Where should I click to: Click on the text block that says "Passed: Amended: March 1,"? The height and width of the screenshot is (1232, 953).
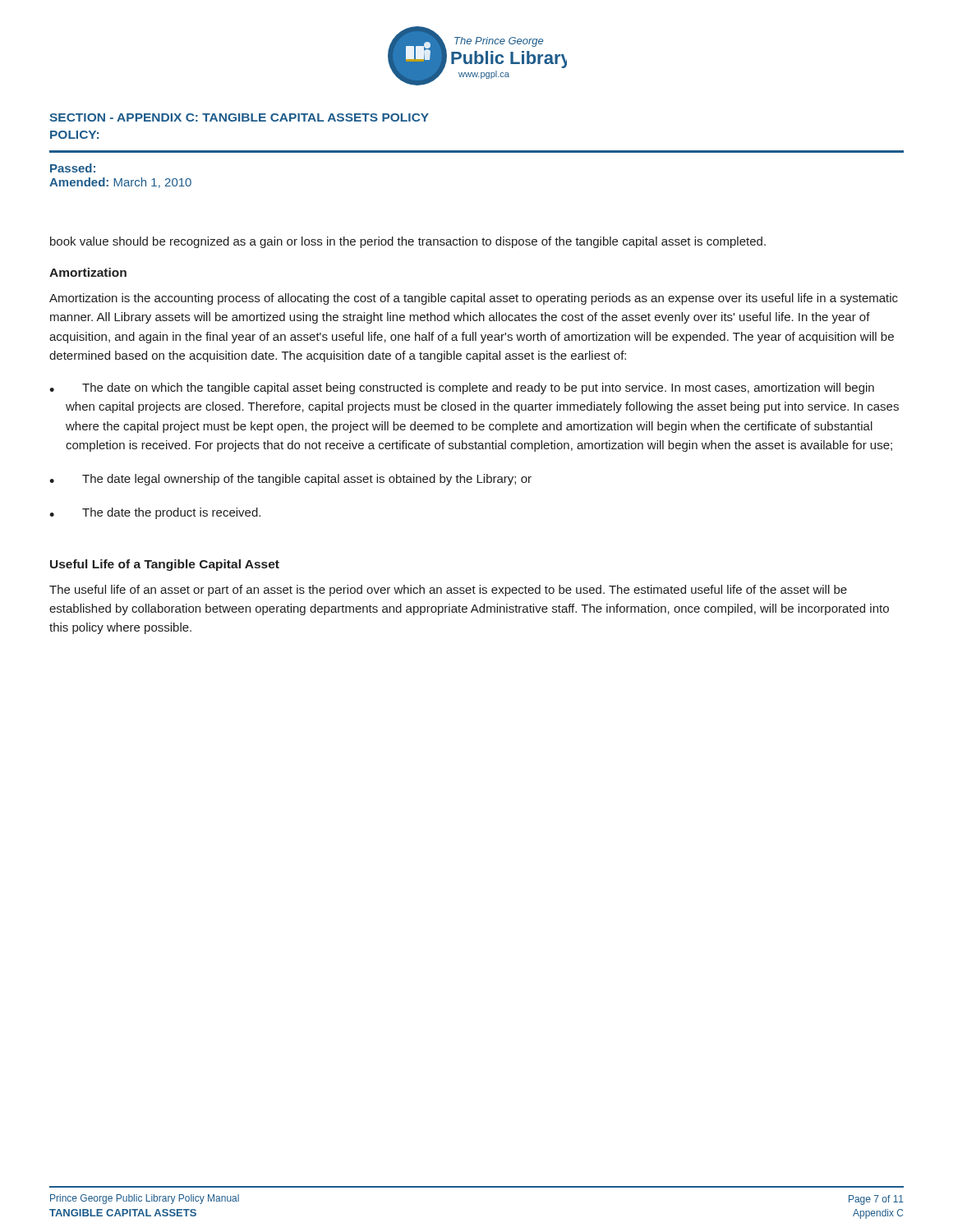[x=73, y=168]
